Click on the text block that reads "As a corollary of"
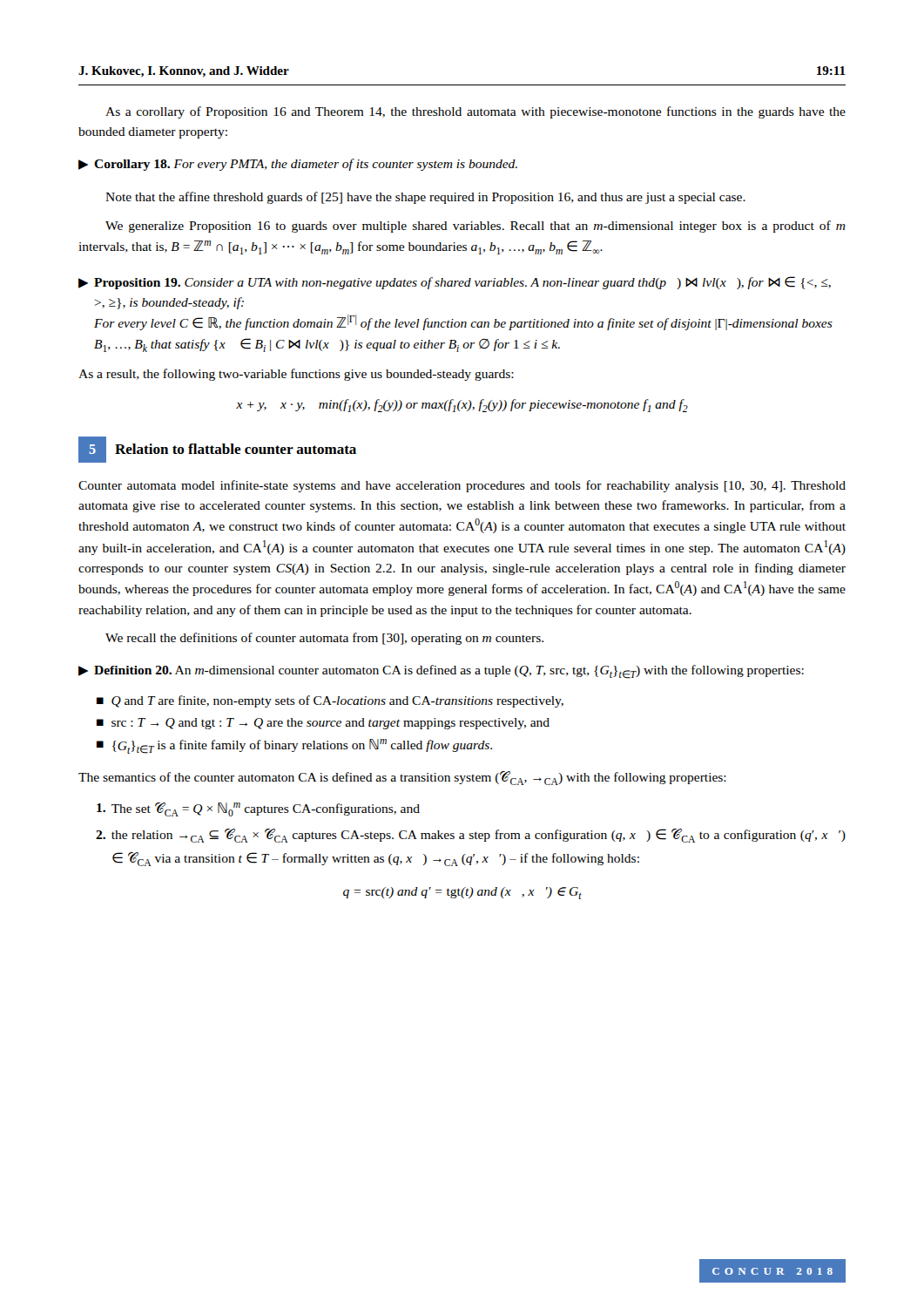 click(x=462, y=121)
